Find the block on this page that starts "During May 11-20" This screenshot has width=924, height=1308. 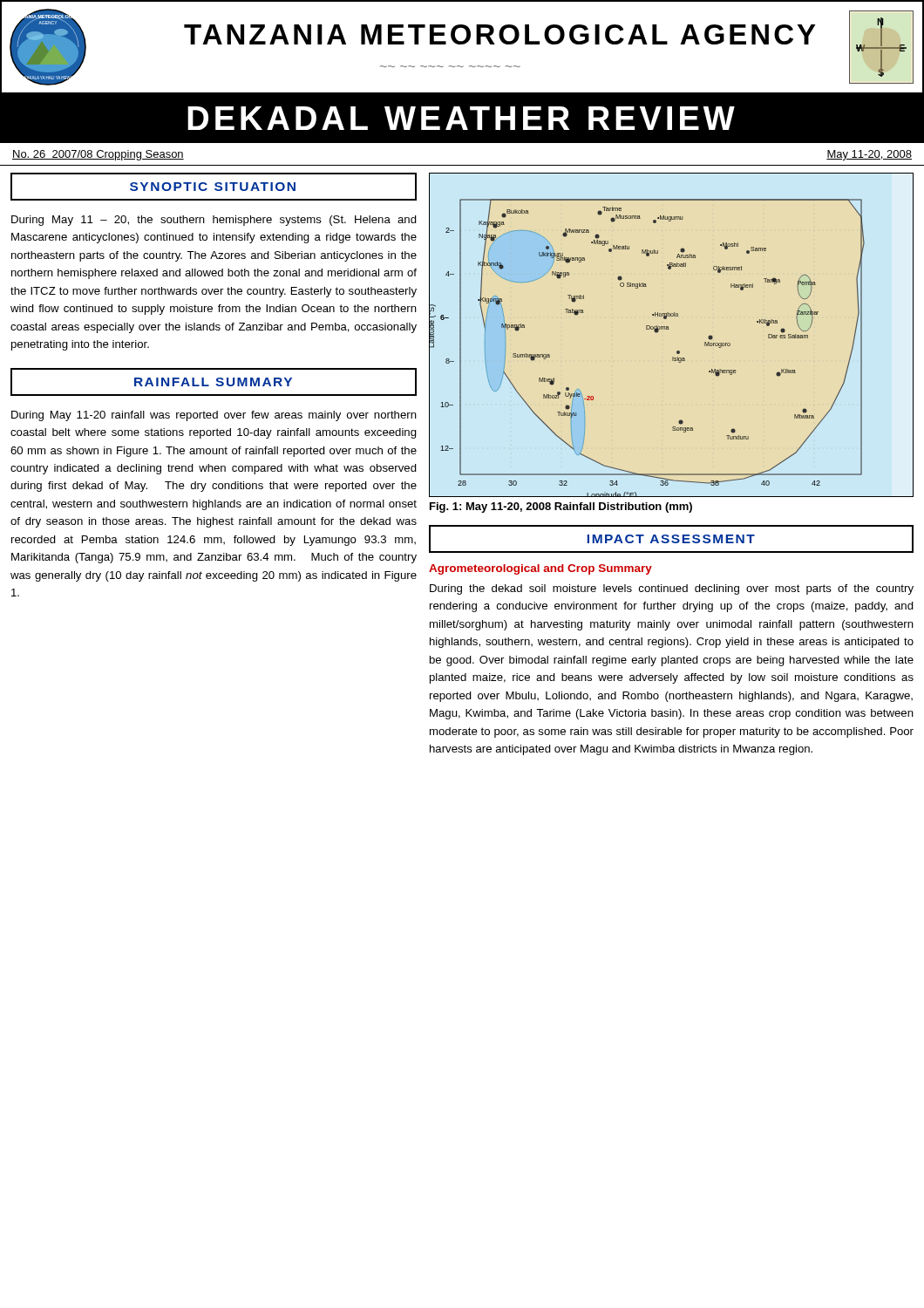click(214, 504)
